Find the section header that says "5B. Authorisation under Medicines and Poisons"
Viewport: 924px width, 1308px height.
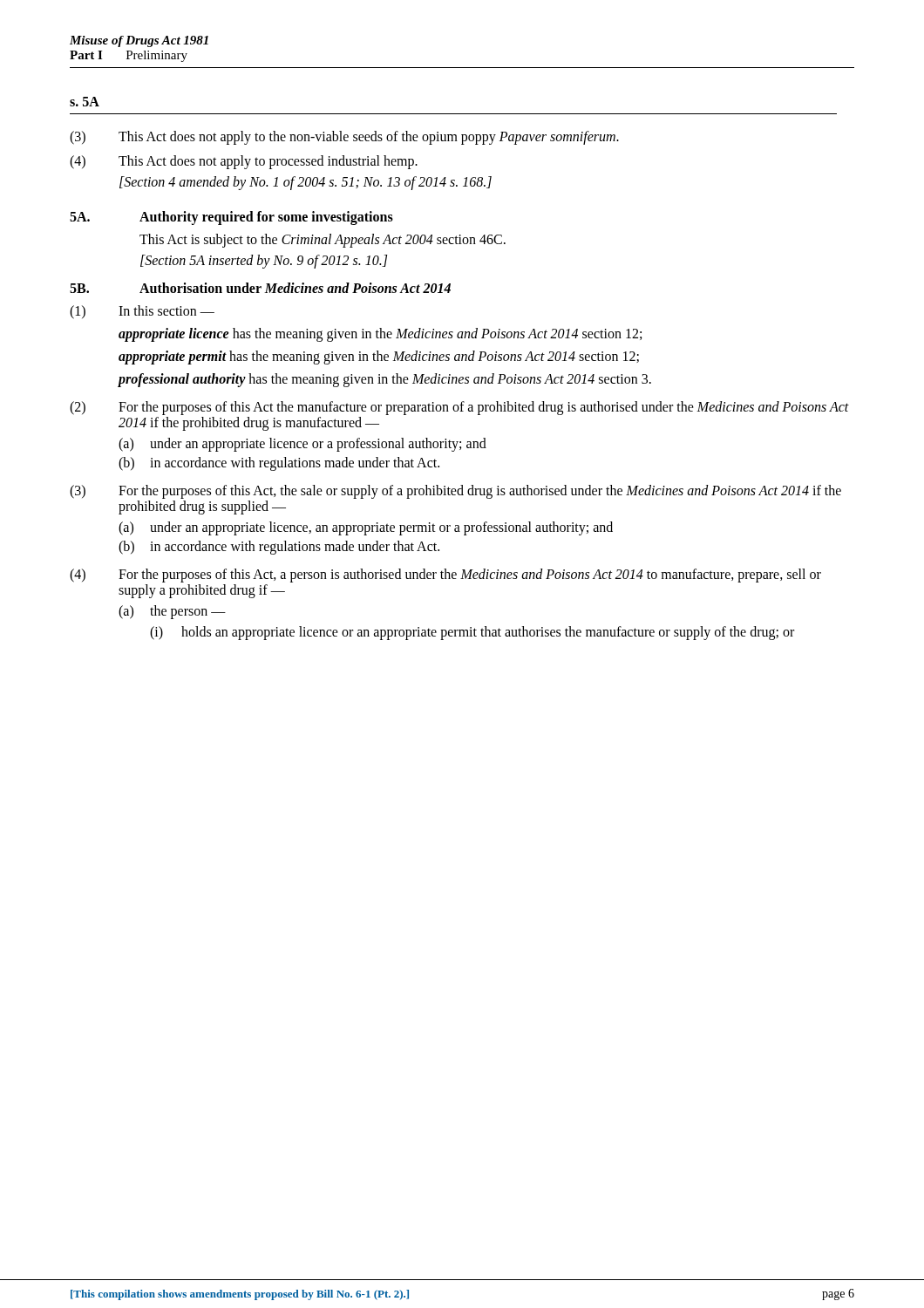tap(260, 289)
